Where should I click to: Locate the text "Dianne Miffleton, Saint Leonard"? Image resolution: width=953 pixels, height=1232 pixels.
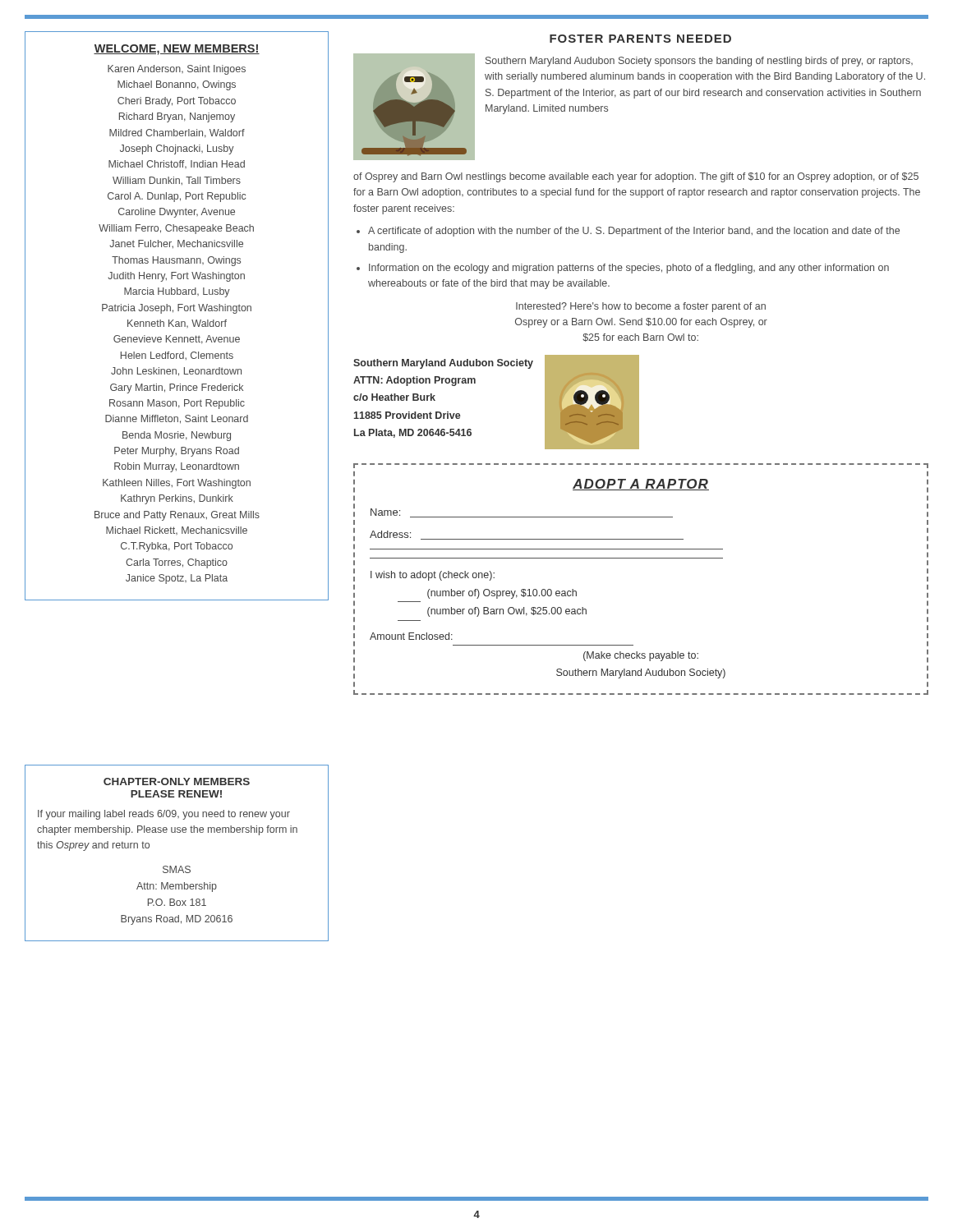click(x=177, y=419)
